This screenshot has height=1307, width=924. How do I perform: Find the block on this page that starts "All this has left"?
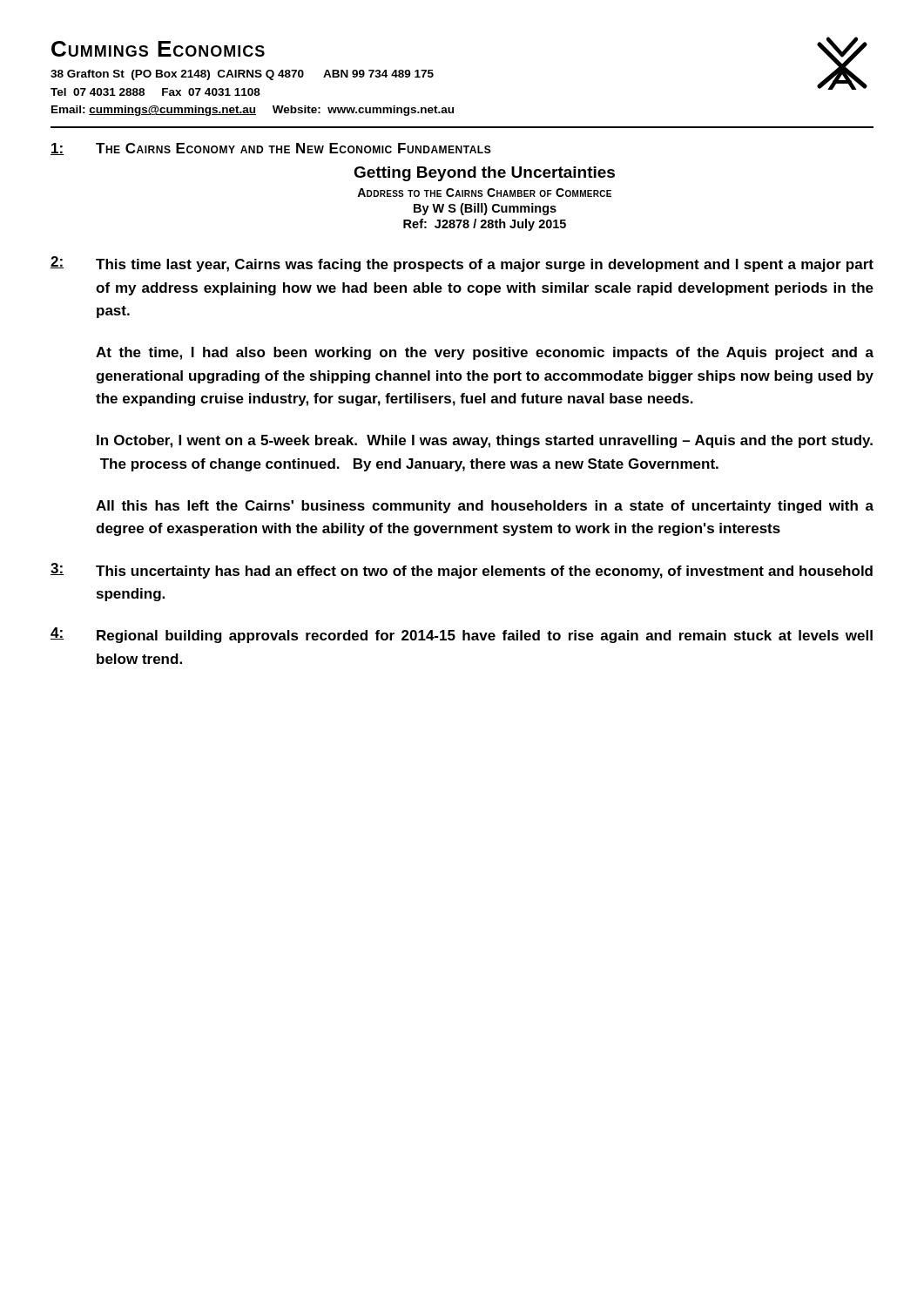(485, 518)
